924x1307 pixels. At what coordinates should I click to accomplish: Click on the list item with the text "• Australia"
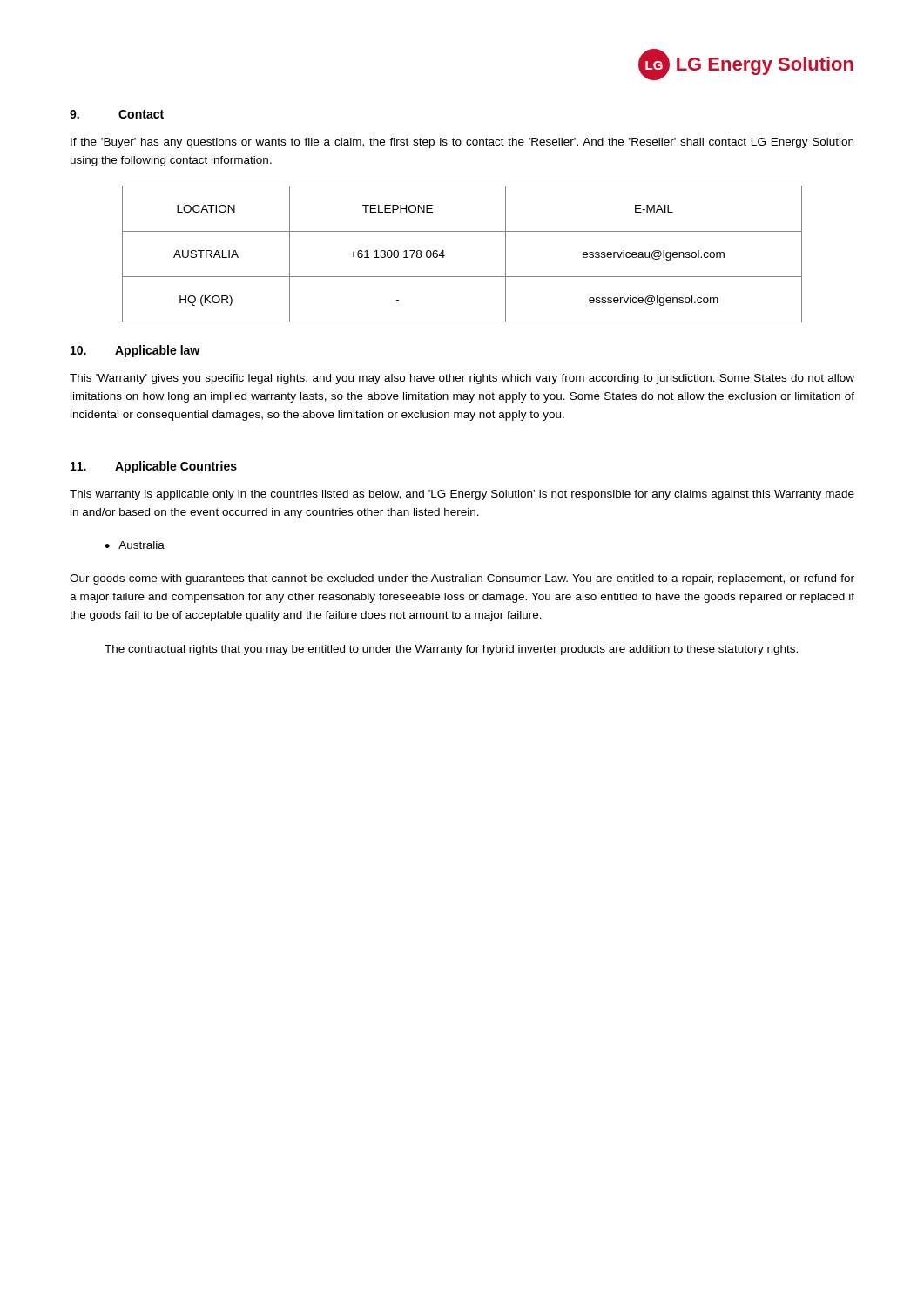(134, 547)
